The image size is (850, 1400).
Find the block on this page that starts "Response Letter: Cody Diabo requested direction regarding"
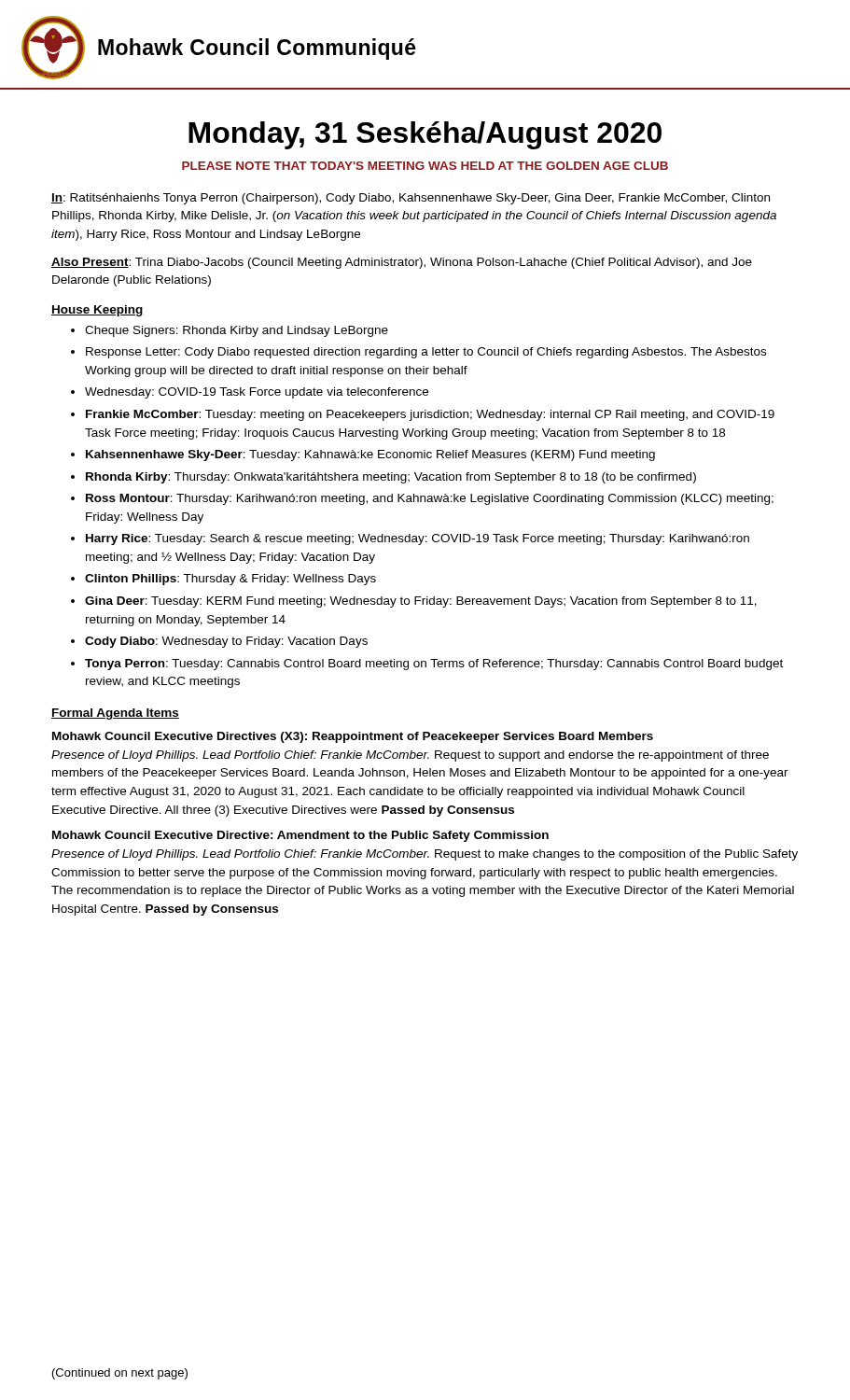[x=426, y=361]
